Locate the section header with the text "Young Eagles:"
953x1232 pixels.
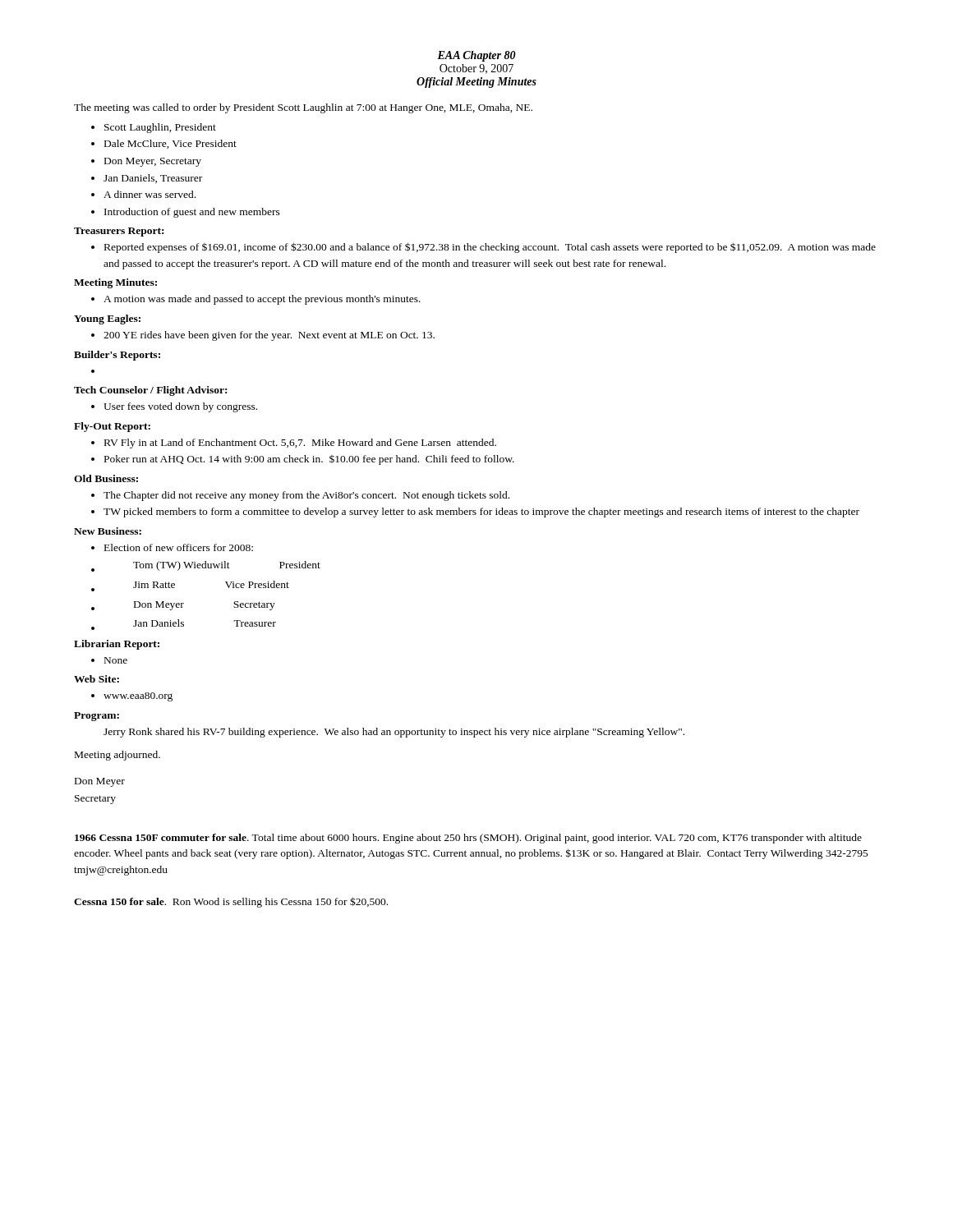108,318
